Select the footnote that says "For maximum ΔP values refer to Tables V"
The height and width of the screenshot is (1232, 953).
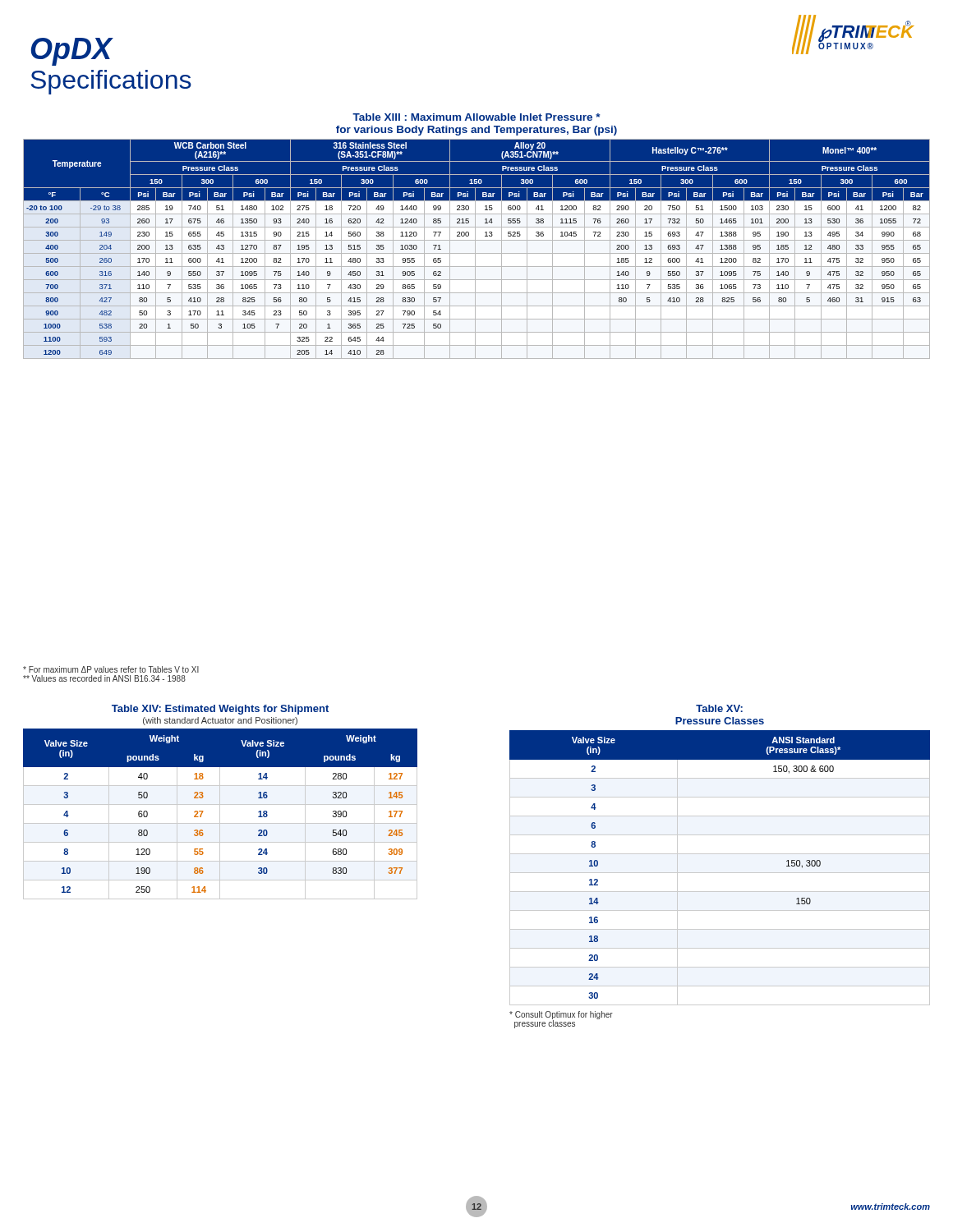pyautogui.click(x=111, y=674)
